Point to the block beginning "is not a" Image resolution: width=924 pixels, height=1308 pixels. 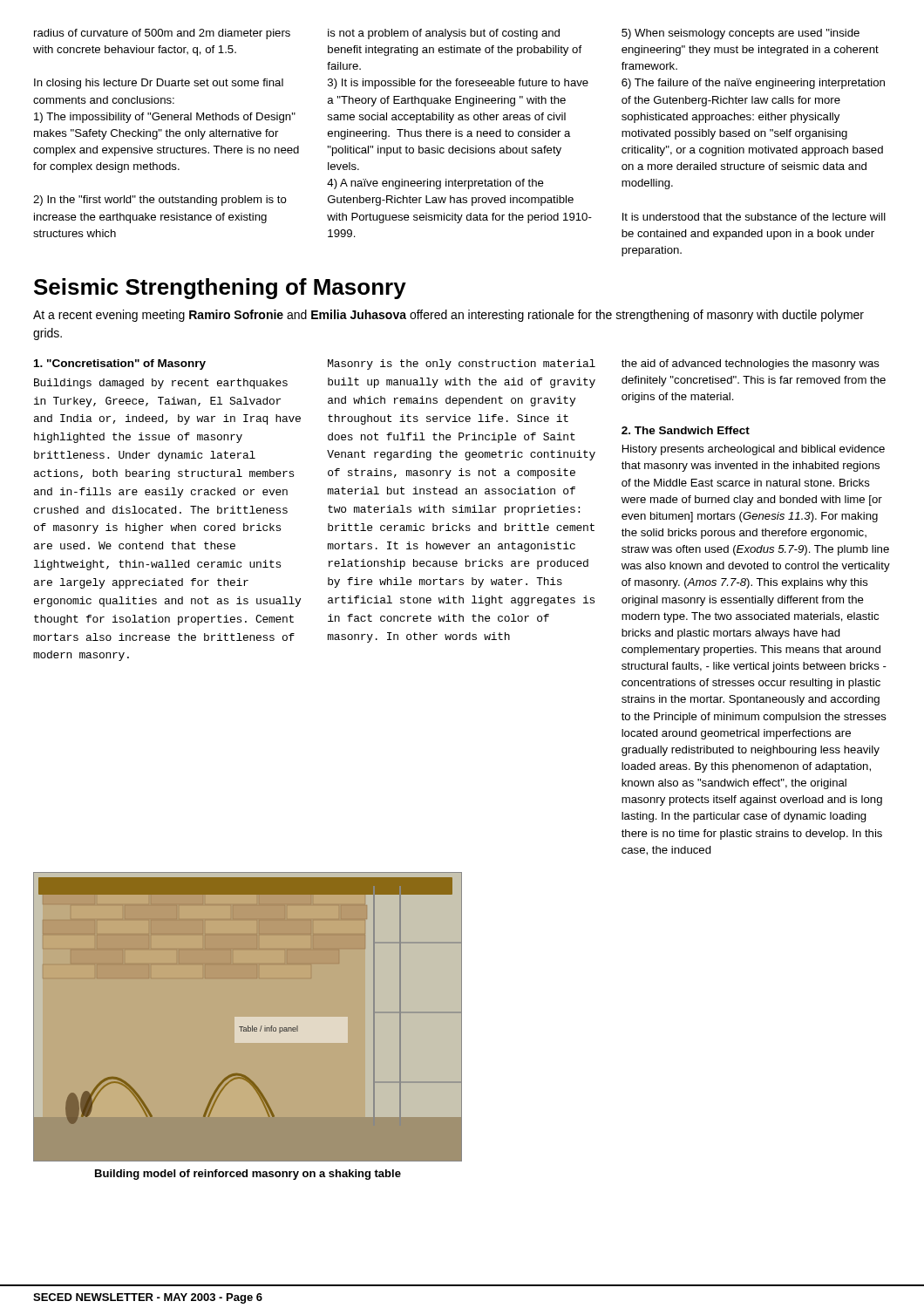click(459, 133)
